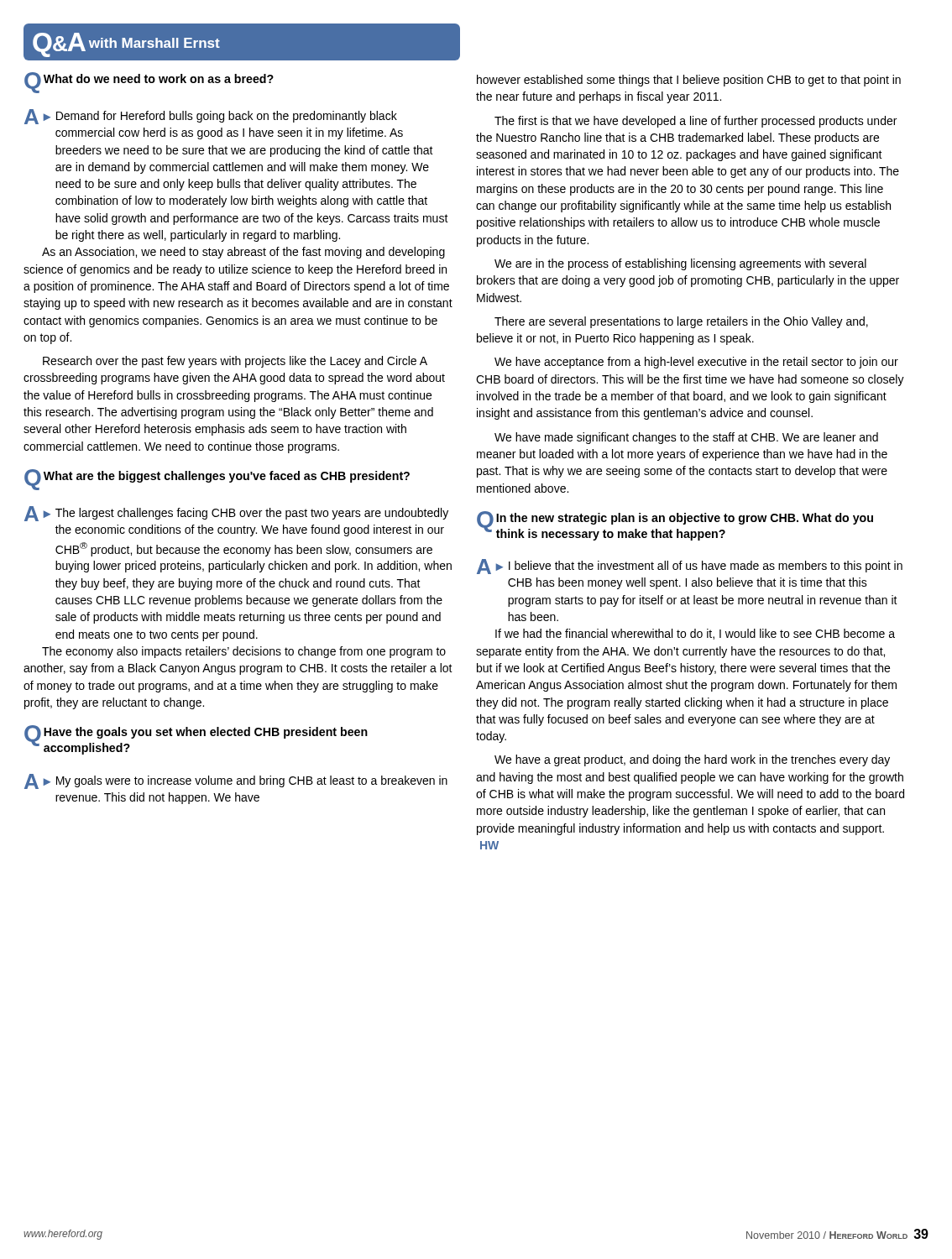
Task: Click on the text block that reads "A ► My goals"
Action: pos(238,789)
